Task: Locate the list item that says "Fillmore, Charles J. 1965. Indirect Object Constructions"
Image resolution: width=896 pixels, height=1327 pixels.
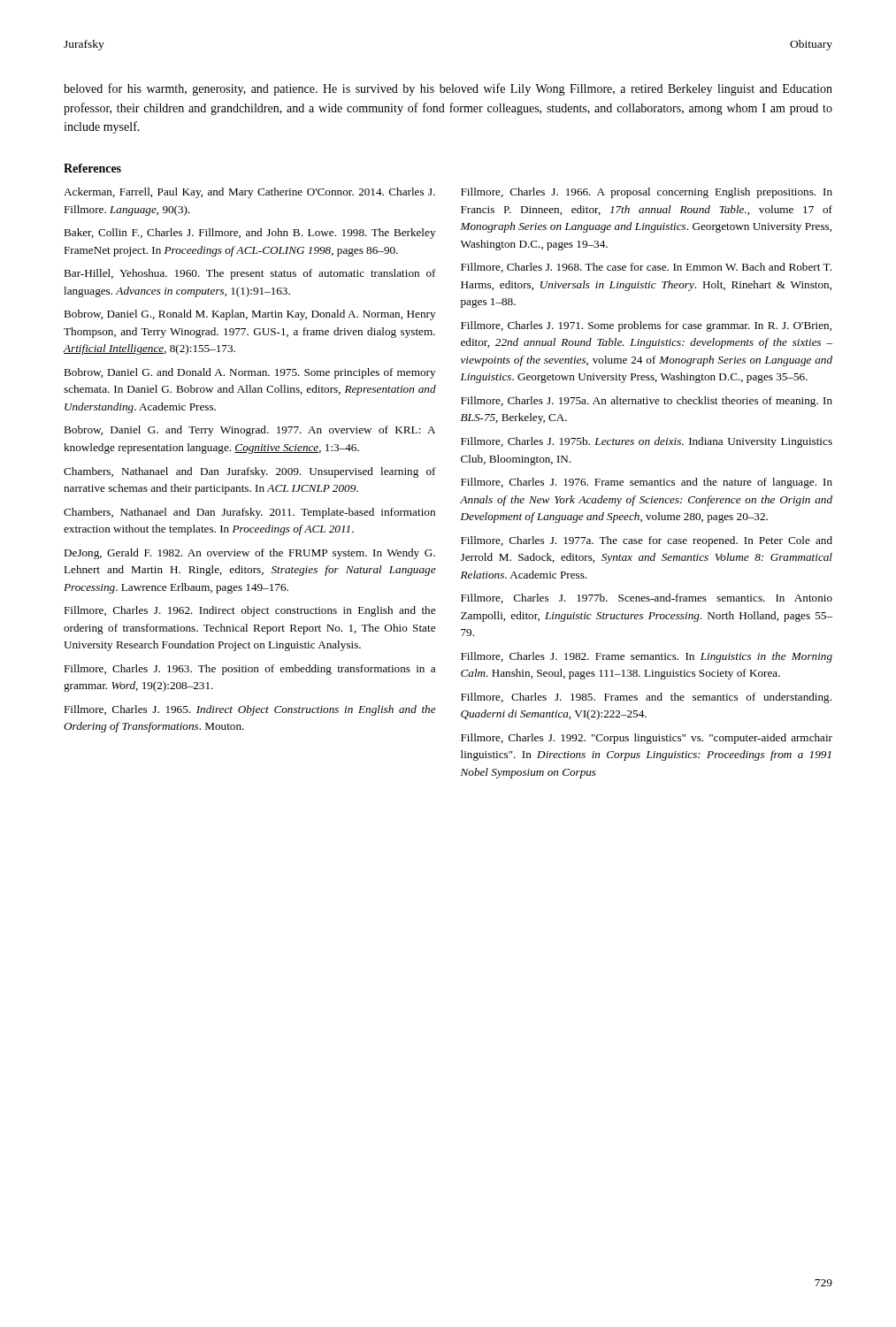Action: coord(250,718)
